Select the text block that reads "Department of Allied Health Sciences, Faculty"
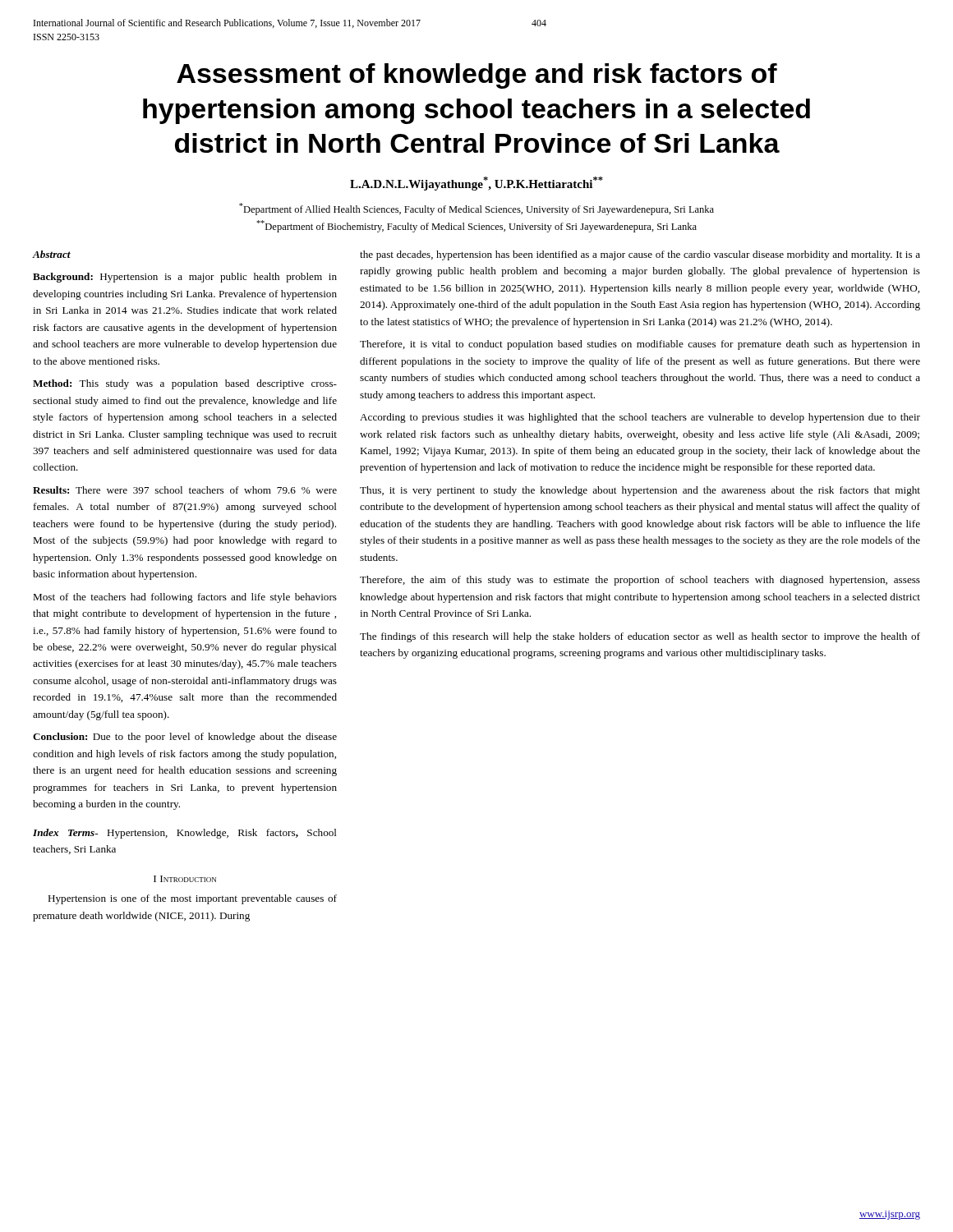 [x=476, y=217]
